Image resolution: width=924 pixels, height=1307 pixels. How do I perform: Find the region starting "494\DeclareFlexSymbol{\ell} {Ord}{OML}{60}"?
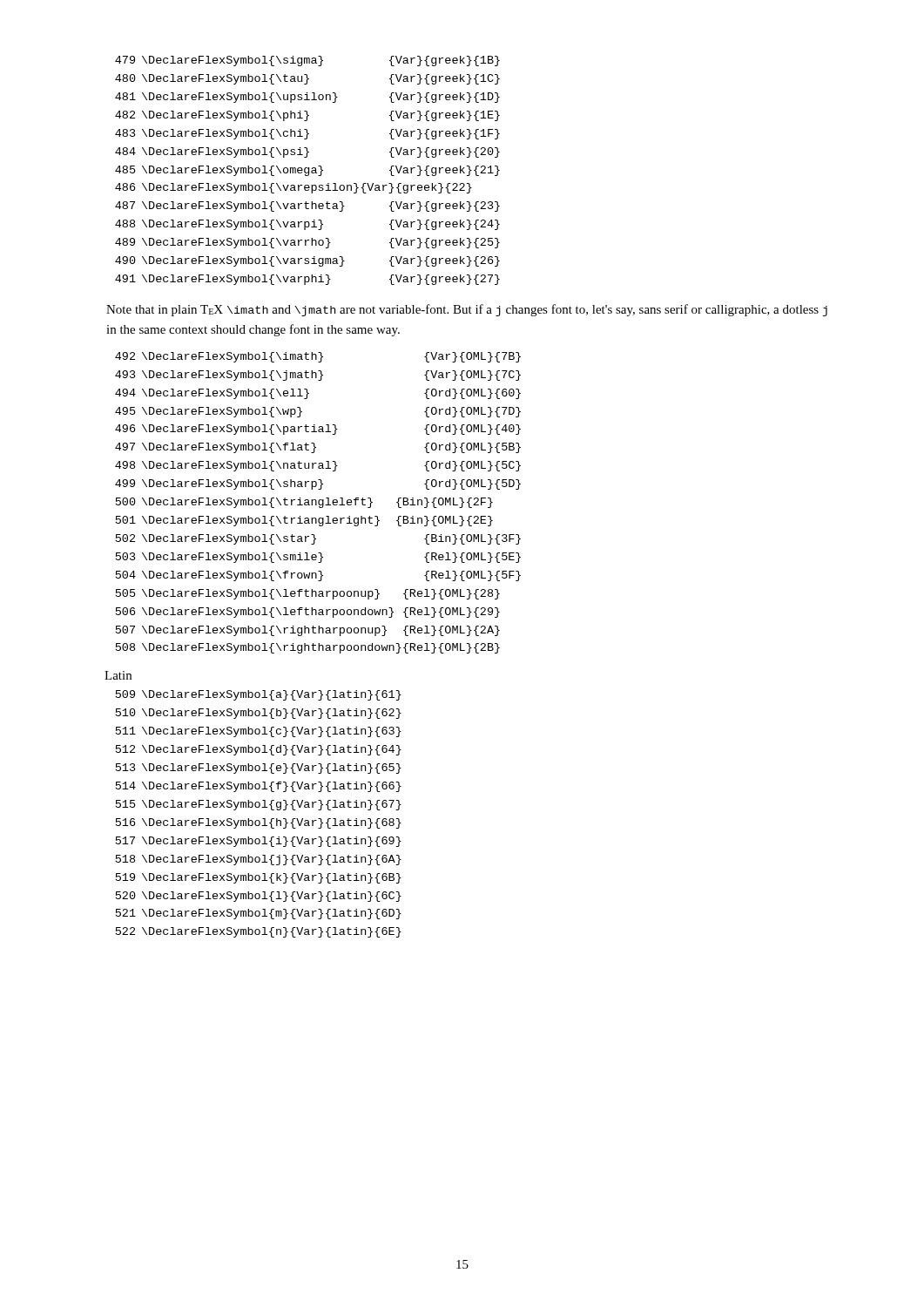(x=313, y=394)
